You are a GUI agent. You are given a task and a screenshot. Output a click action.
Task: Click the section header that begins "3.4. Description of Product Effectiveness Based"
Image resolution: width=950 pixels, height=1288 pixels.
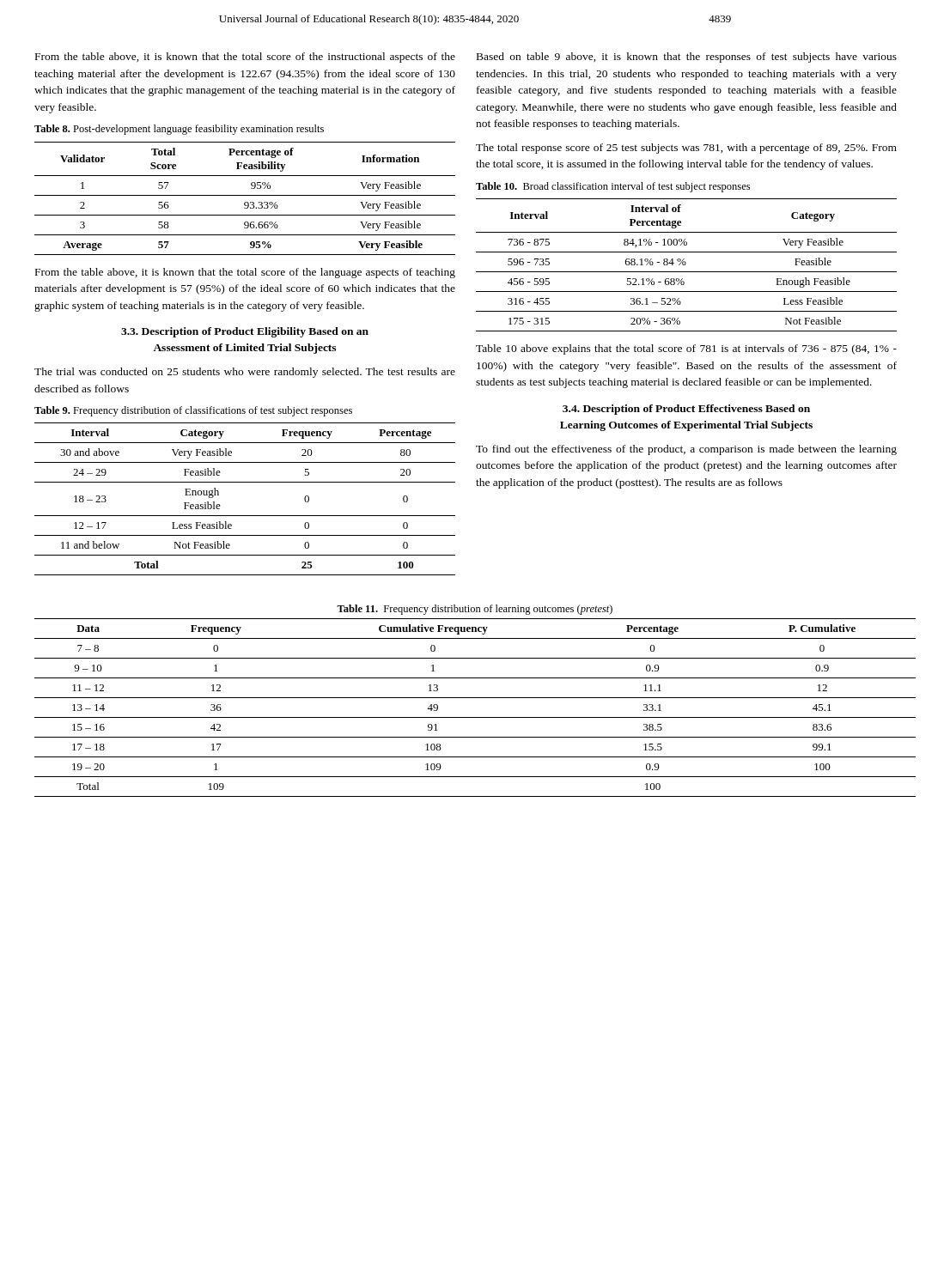click(x=686, y=416)
